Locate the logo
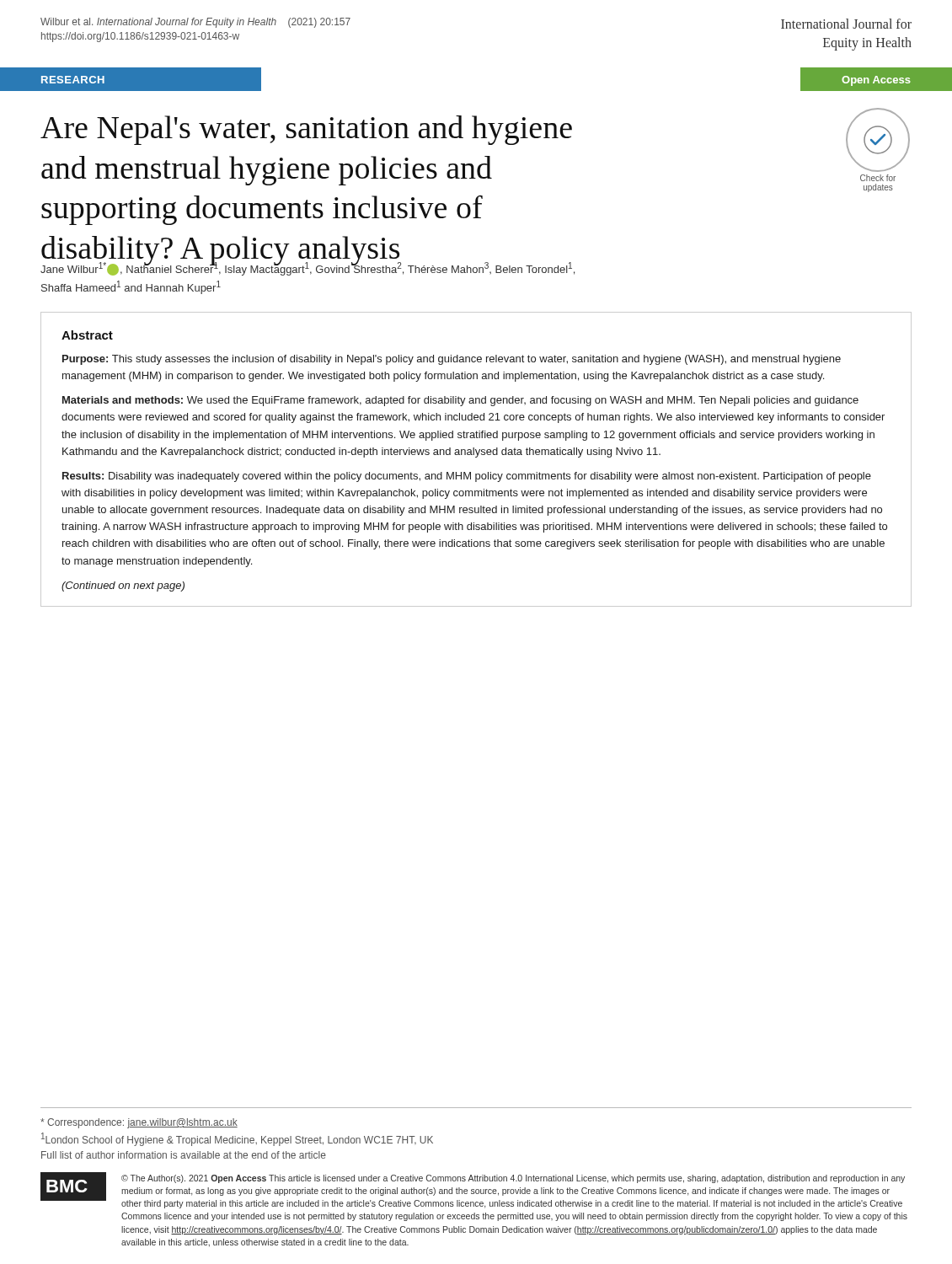 point(74,1187)
